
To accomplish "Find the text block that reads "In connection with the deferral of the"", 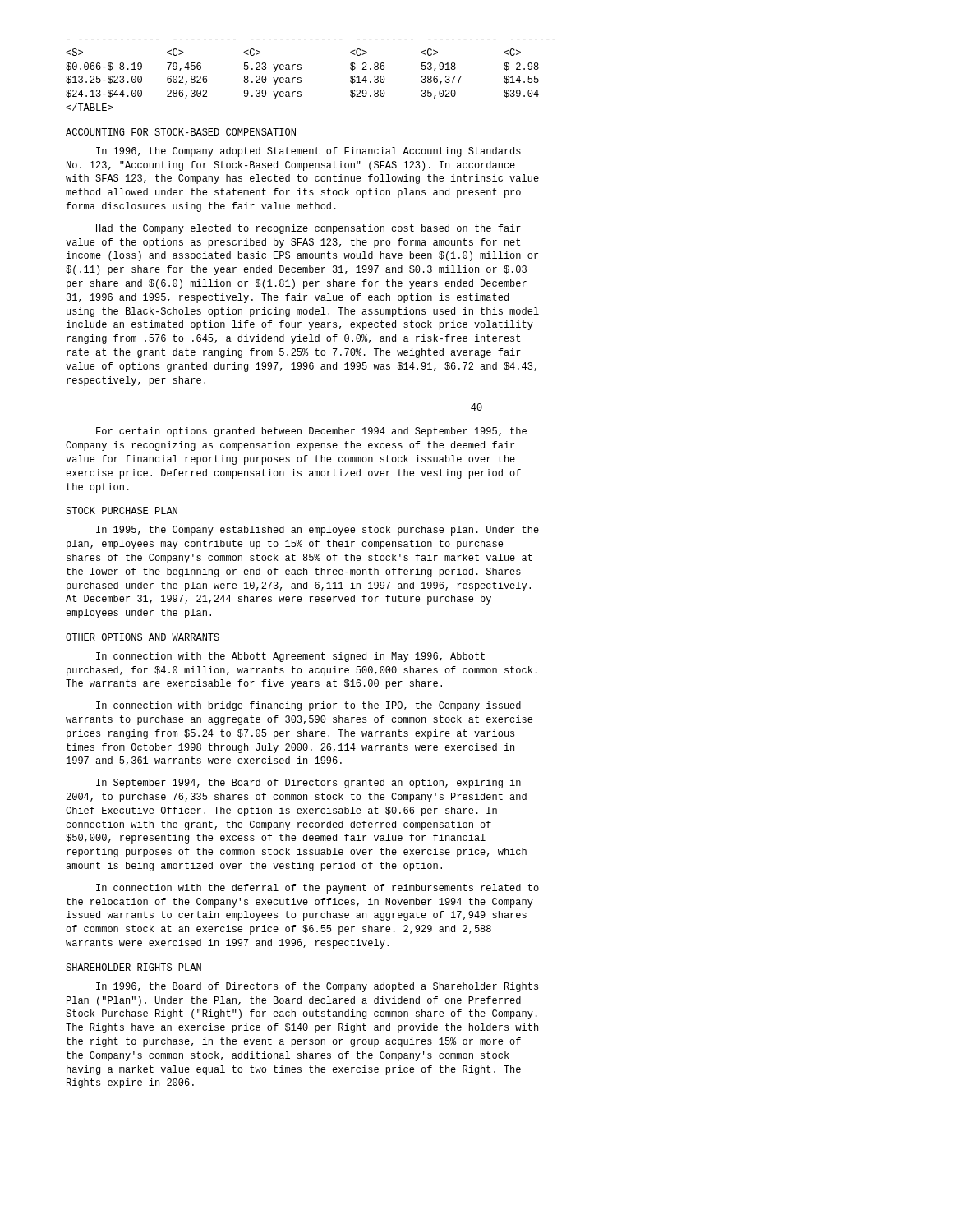I will (x=302, y=916).
